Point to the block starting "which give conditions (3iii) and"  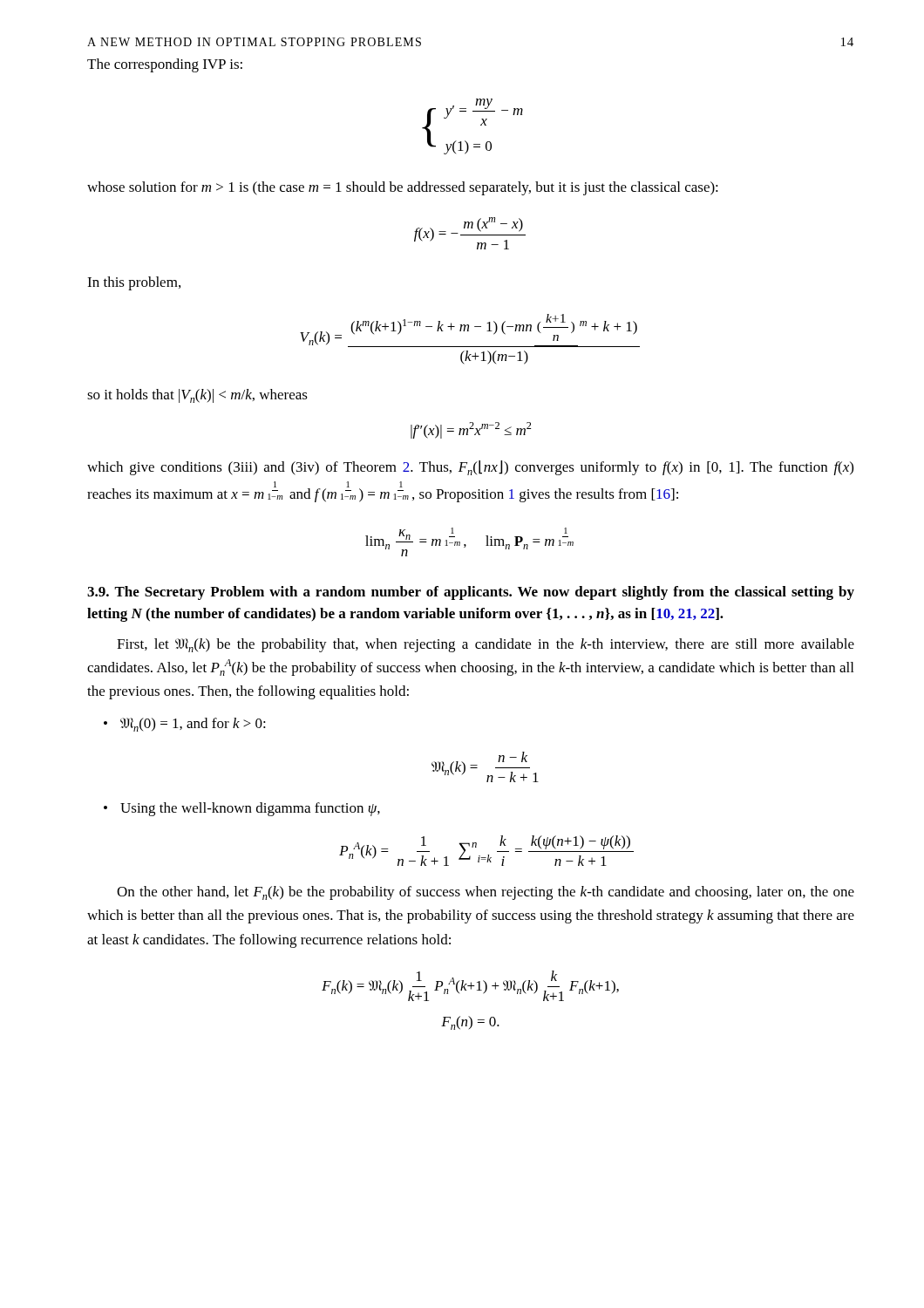tap(471, 481)
